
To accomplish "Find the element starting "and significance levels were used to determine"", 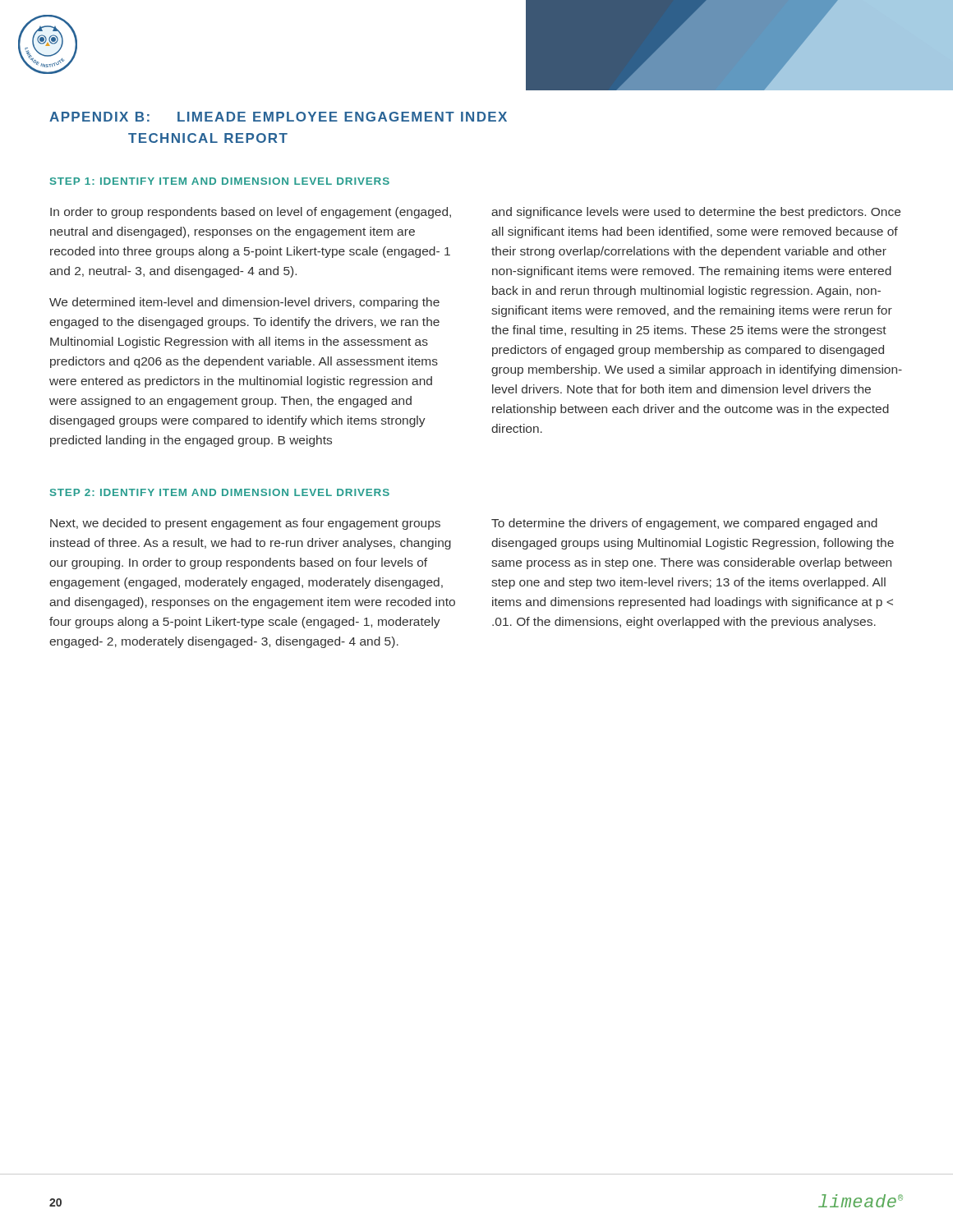I will pos(698,320).
